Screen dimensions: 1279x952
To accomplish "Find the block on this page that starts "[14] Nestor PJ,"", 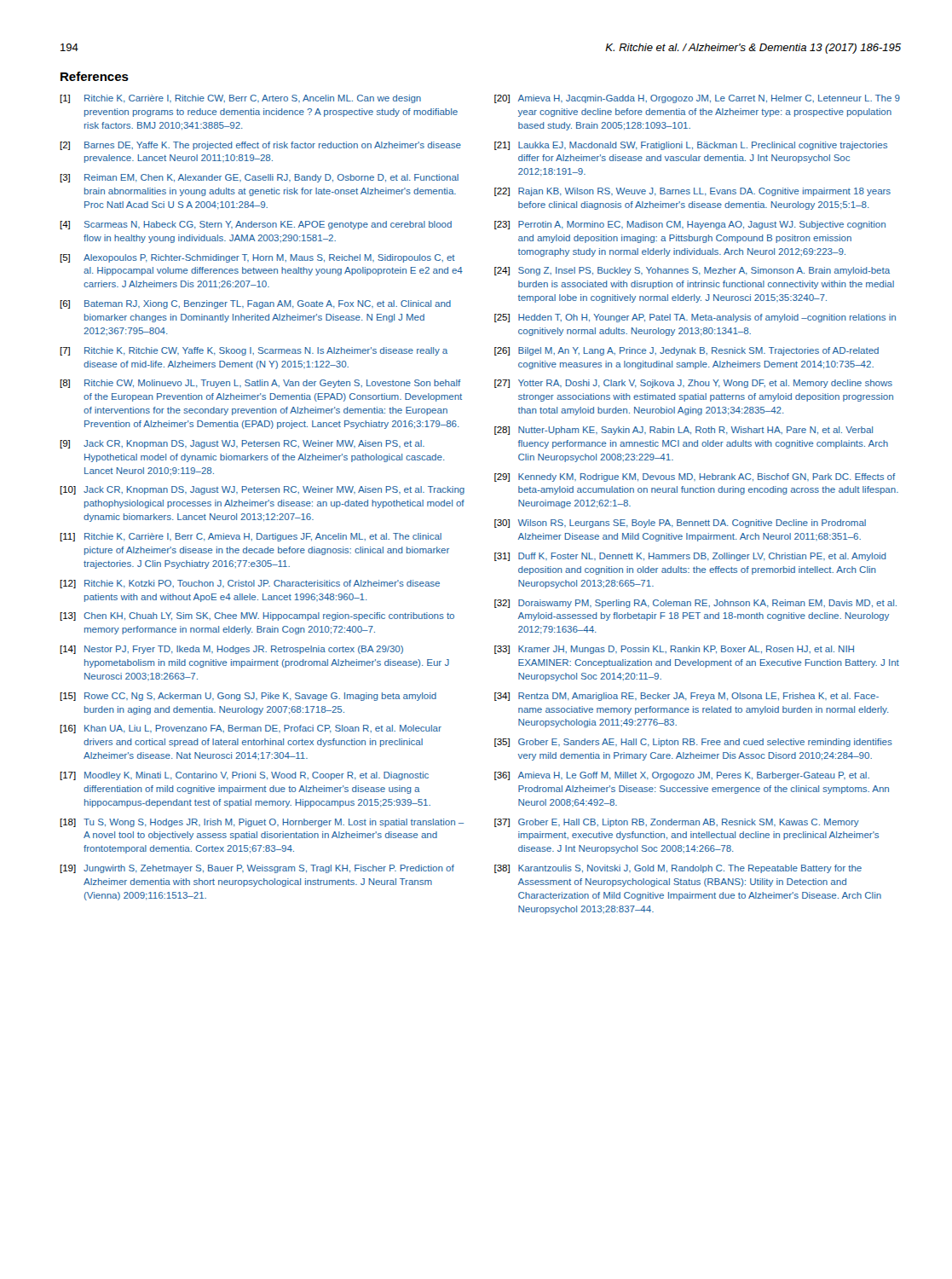I will [263, 663].
